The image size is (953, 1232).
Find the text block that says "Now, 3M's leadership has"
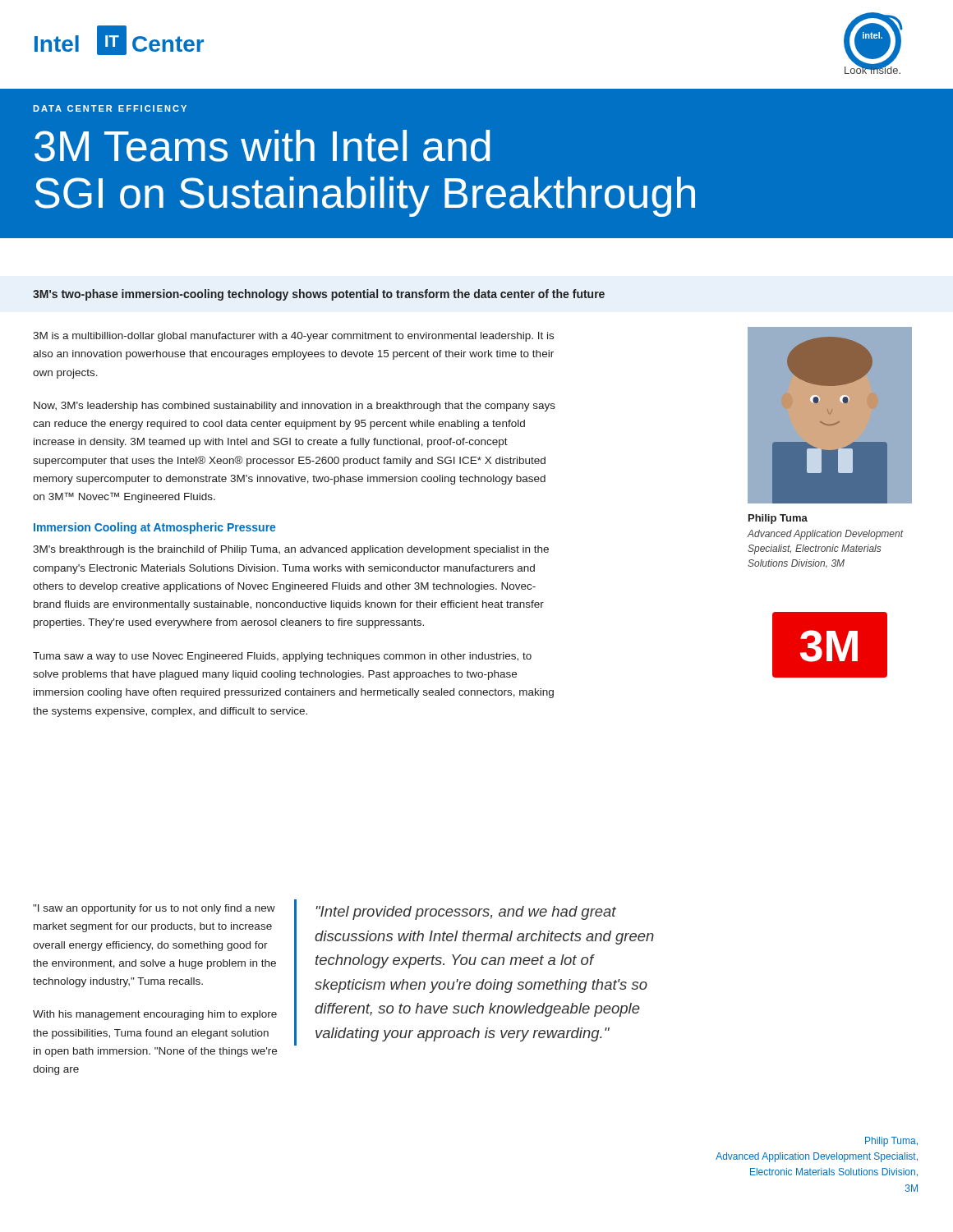(296, 451)
